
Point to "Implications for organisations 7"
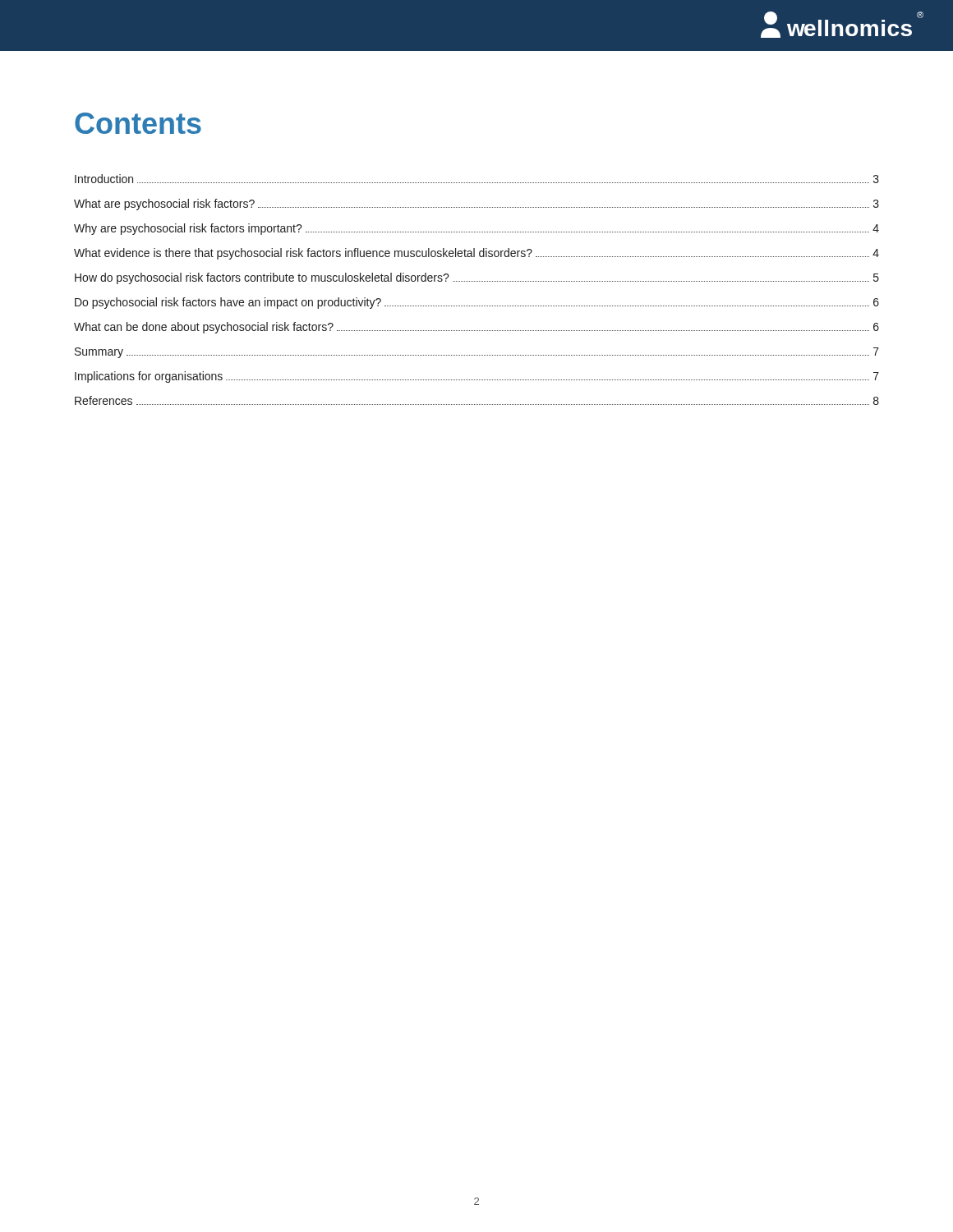click(x=476, y=376)
